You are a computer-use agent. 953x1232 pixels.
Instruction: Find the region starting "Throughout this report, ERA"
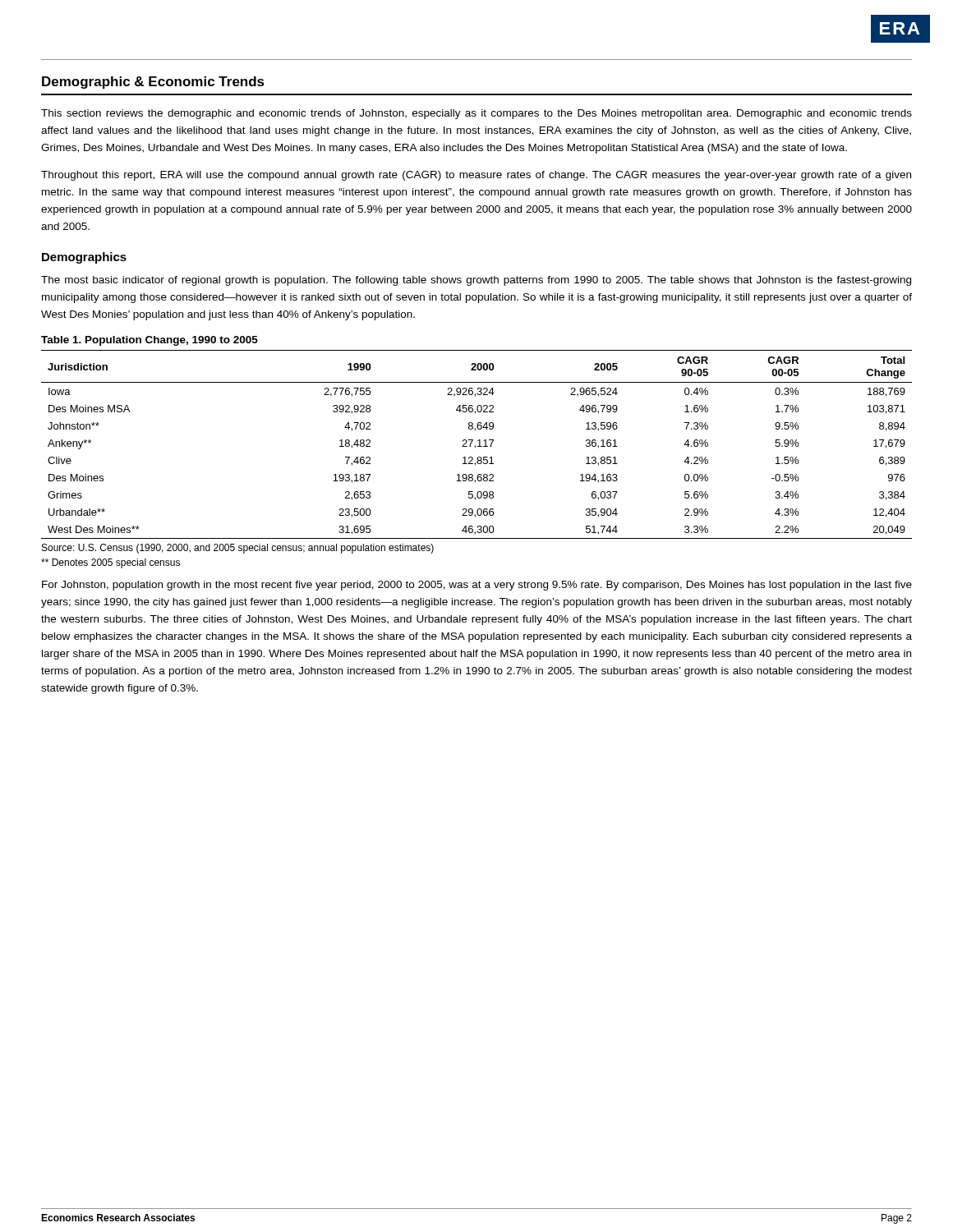[x=476, y=200]
